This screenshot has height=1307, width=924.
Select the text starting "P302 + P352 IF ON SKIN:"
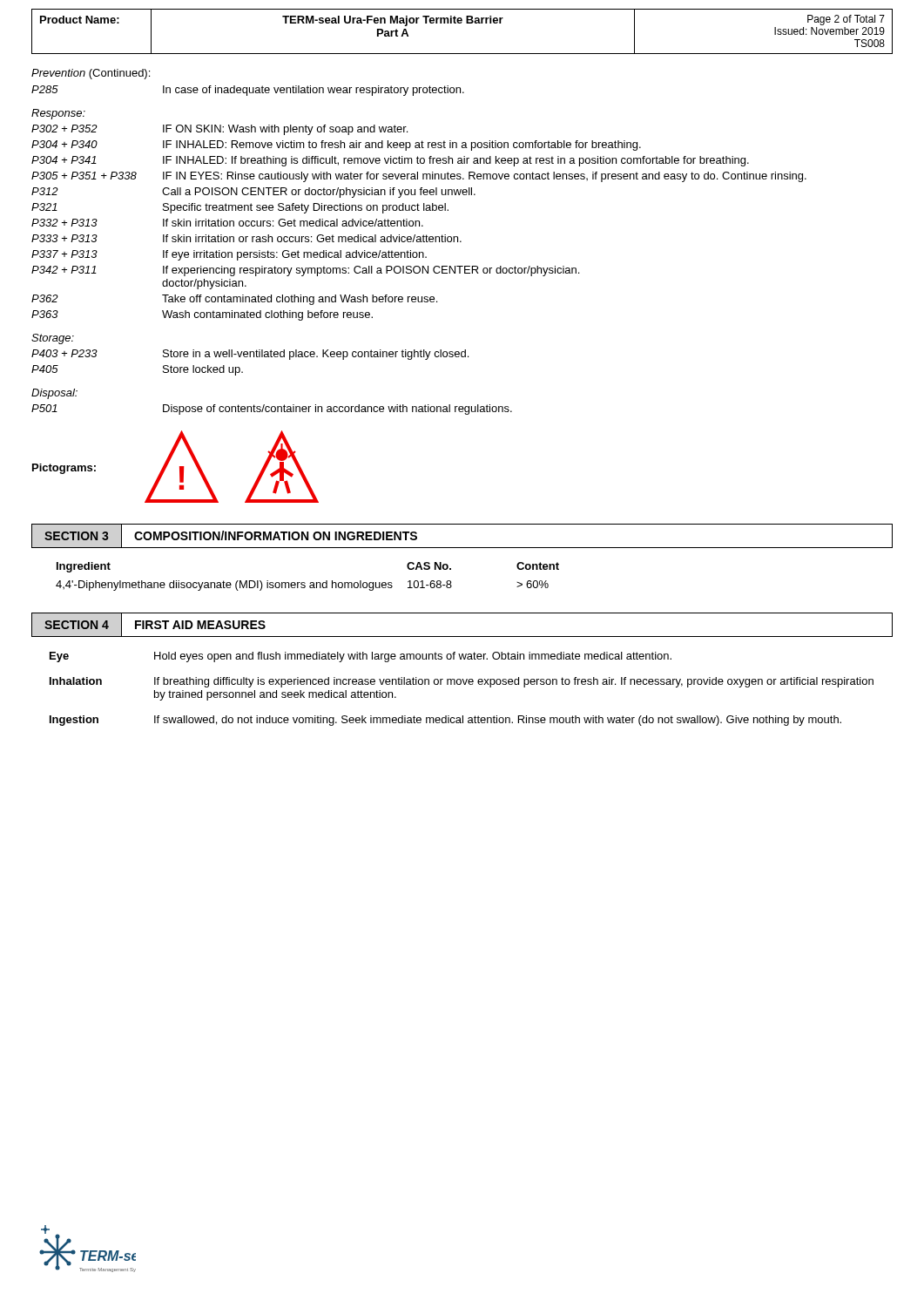[x=220, y=128]
